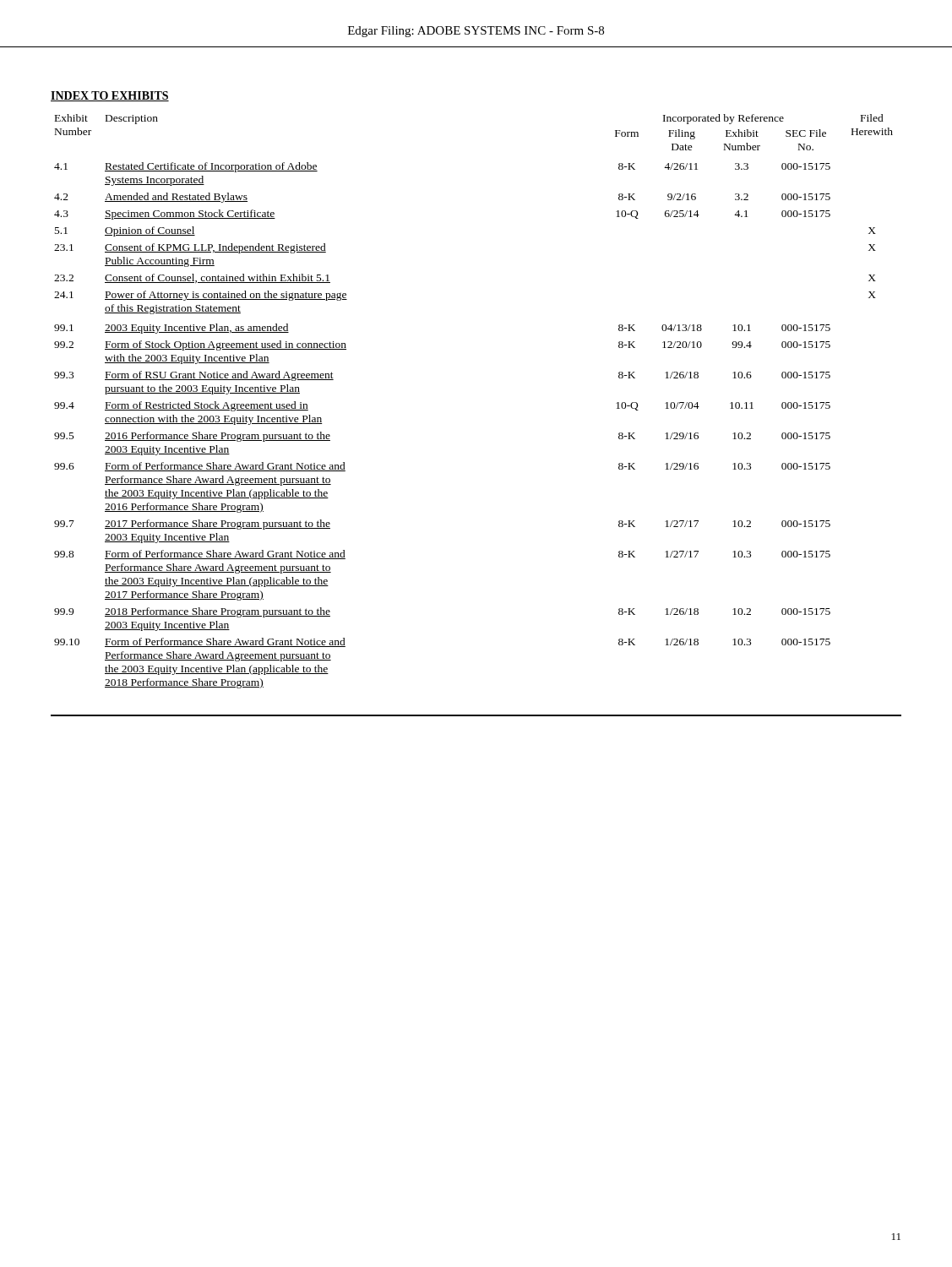
Task: Find the table that mentions "Opinion of Counsel"
Action: click(476, 400)
